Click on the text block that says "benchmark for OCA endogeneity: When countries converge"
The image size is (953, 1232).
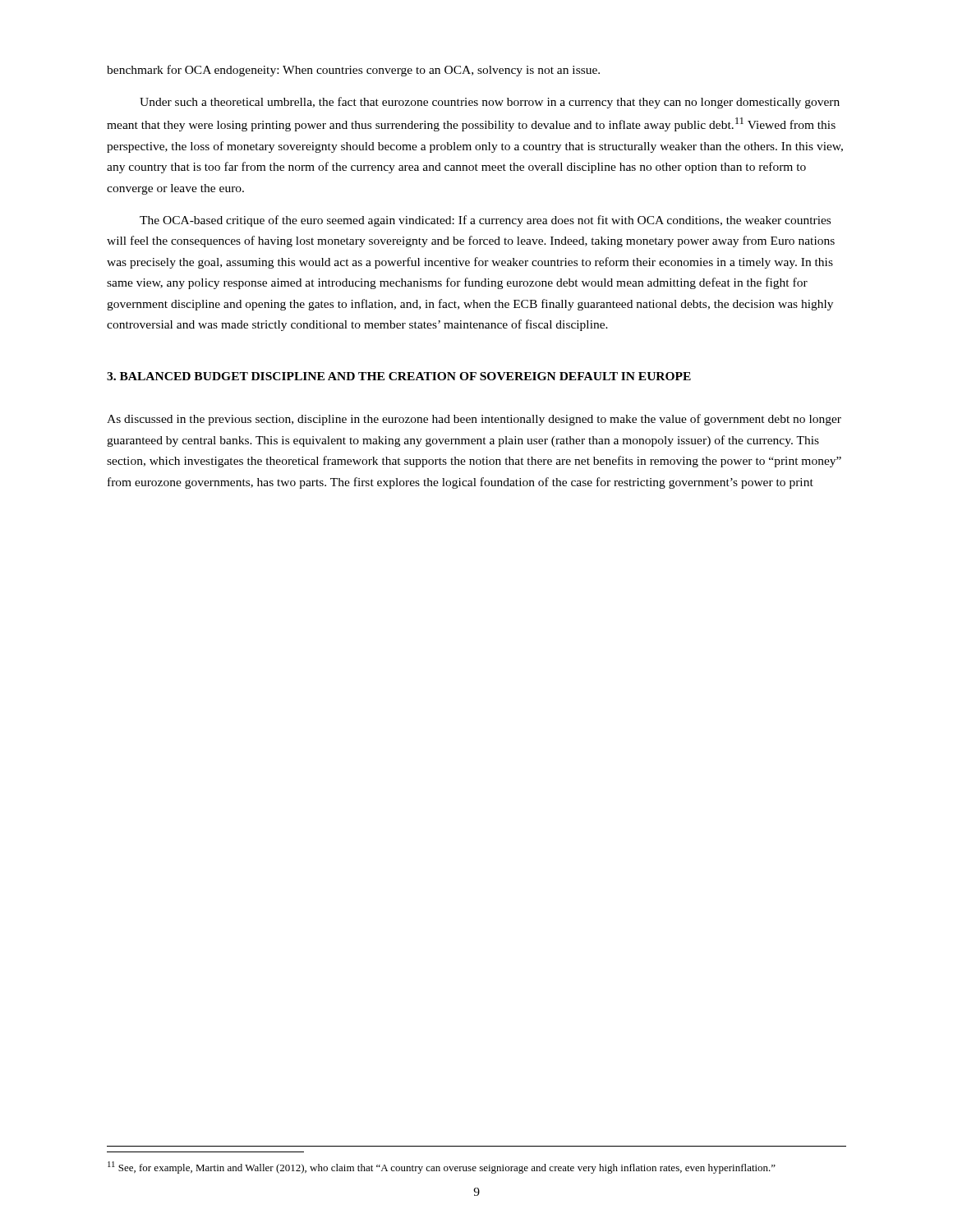click(x=476, y=70)
